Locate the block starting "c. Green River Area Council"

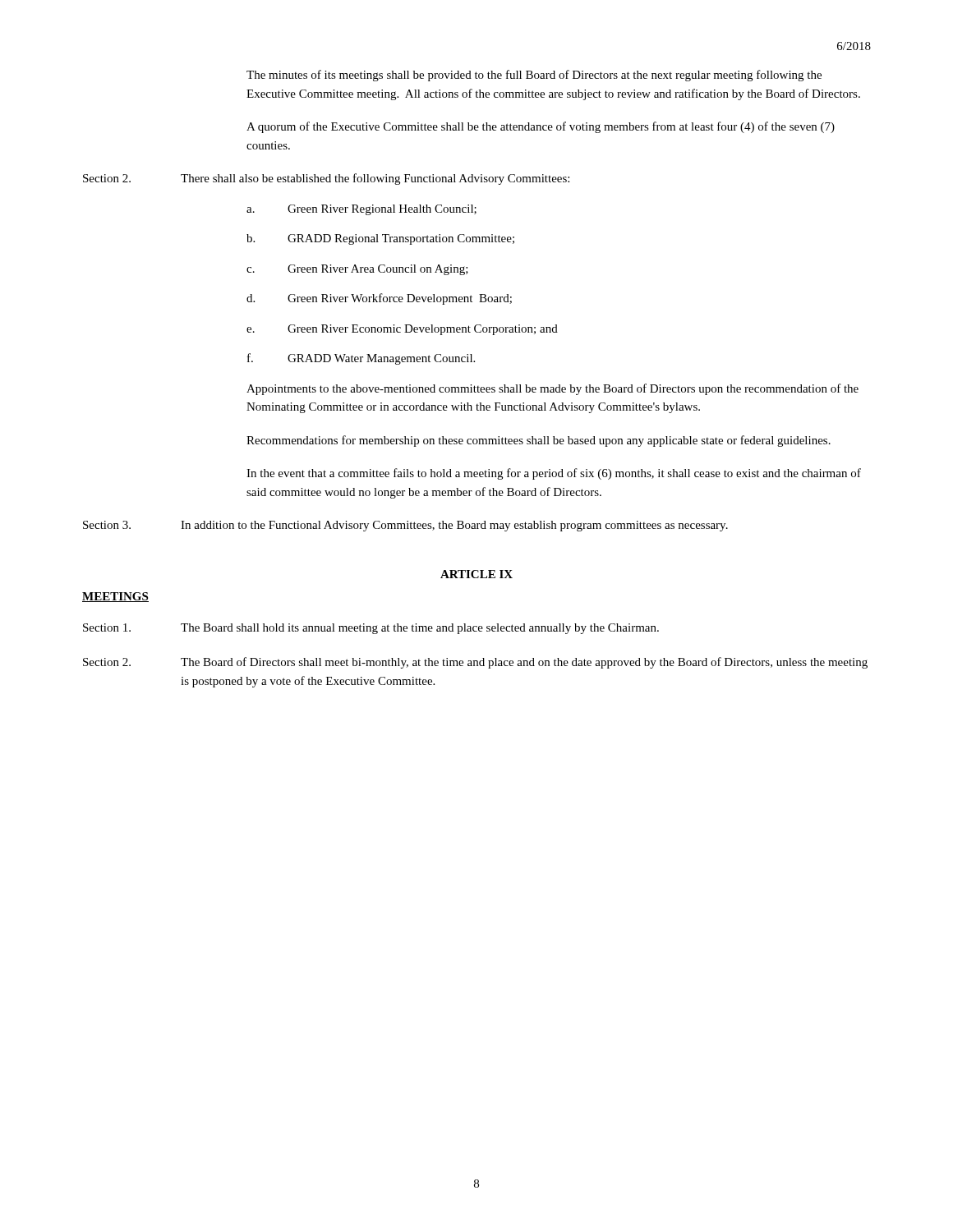pos(357,270)
